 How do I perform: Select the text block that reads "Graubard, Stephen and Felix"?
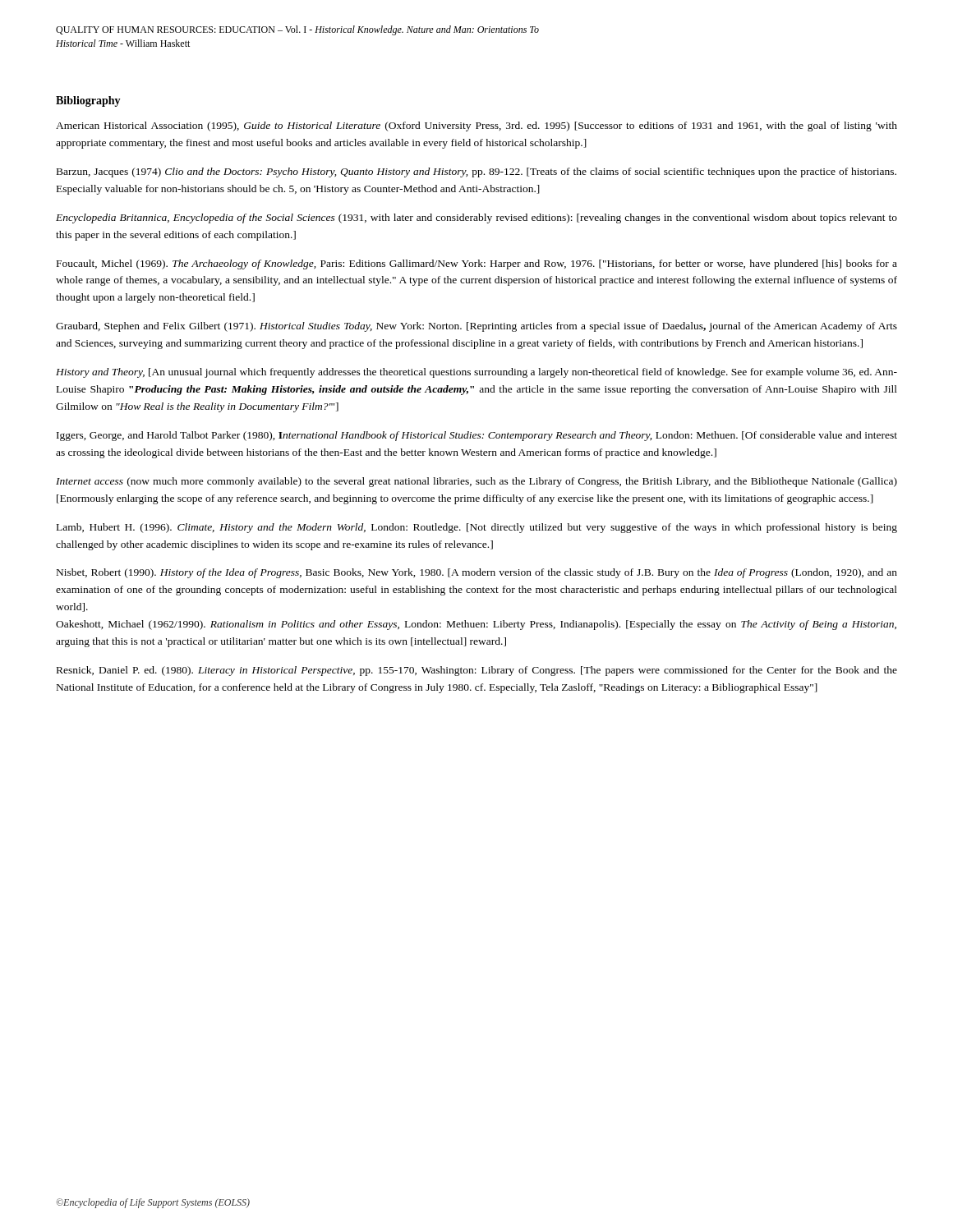[x=476, y=334]
